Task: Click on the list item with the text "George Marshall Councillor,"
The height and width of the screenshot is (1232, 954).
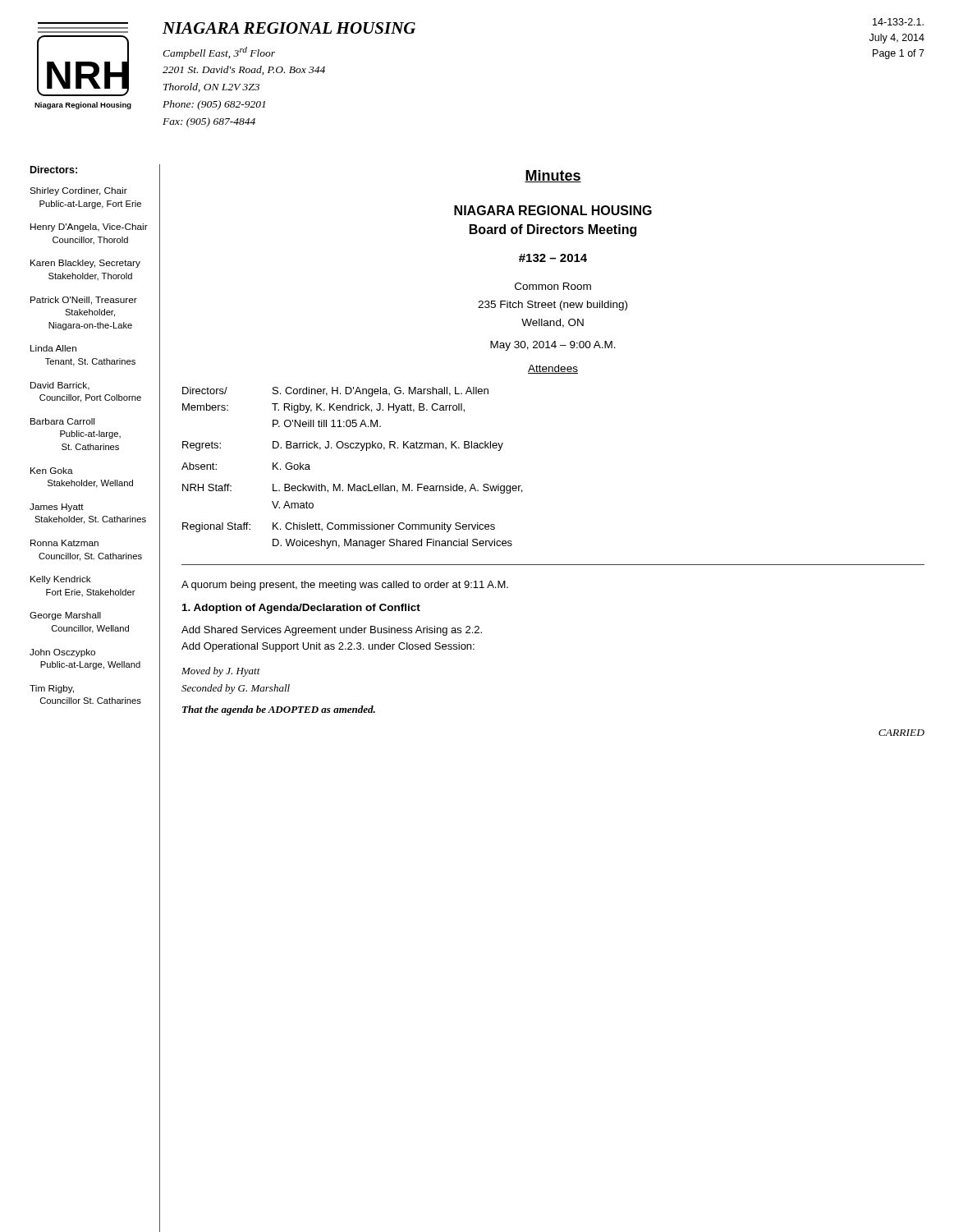Action: (90, 622)
